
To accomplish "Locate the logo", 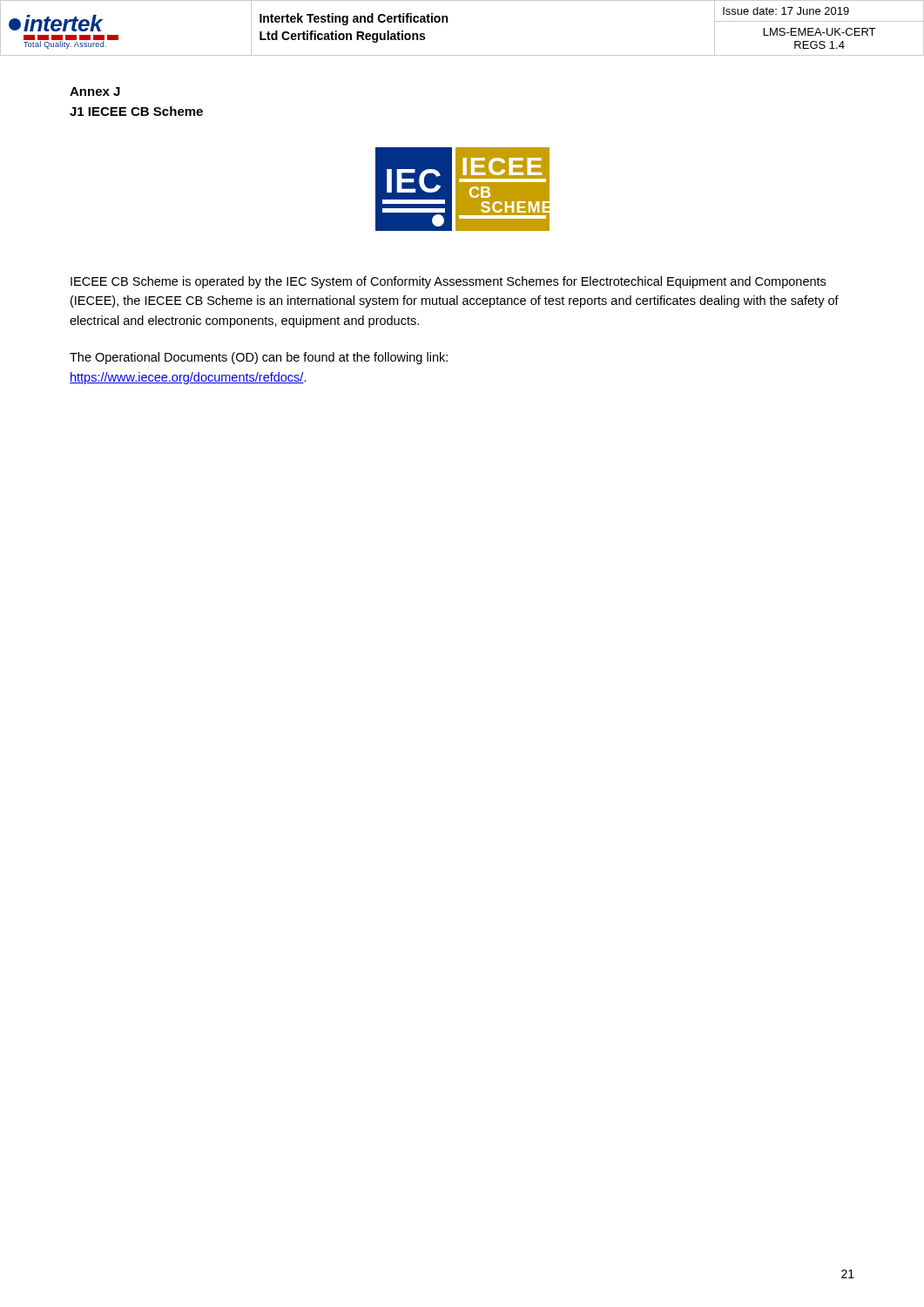I will [x=462, y=192].
